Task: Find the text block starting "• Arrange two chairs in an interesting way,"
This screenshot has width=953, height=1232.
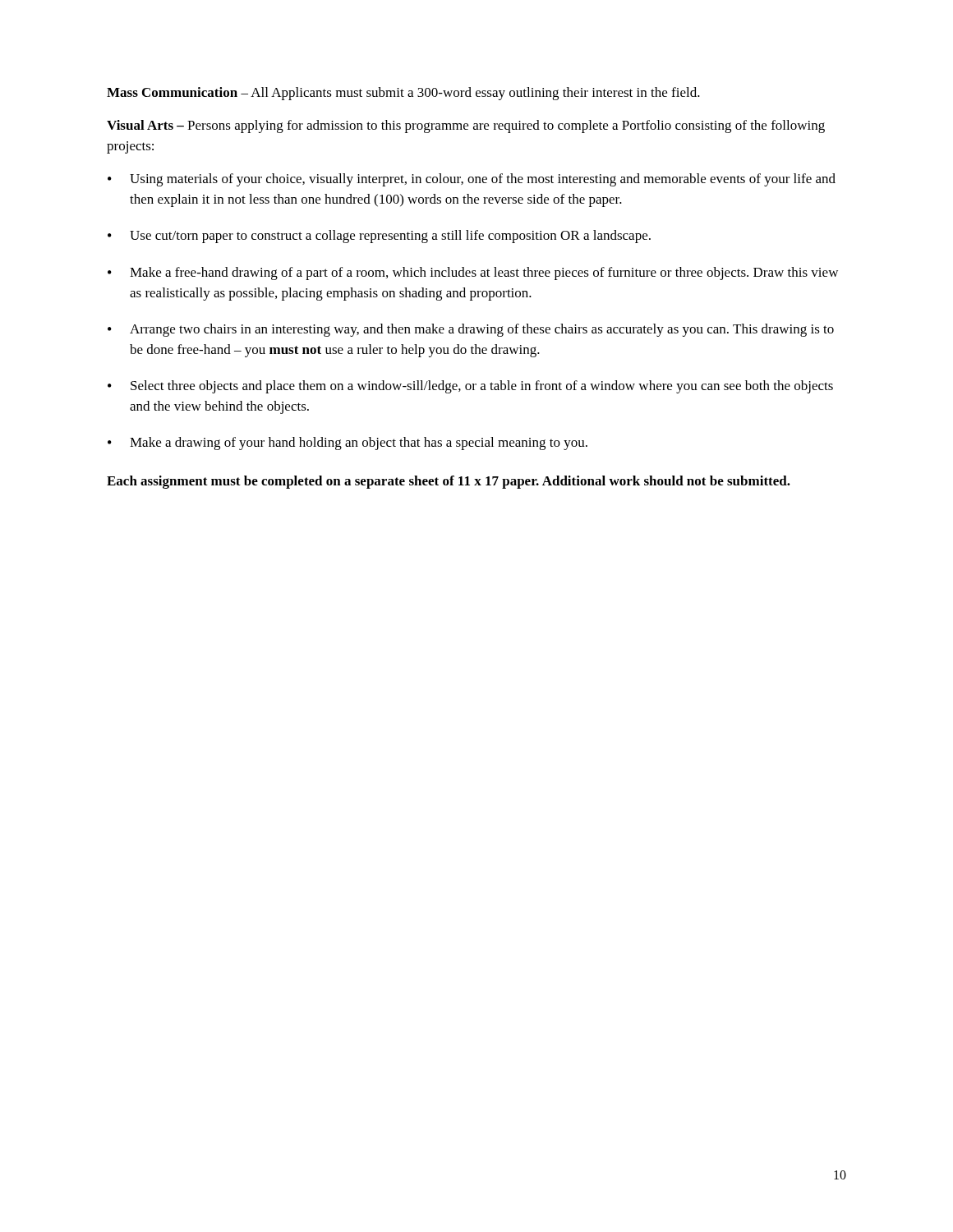Action: [476, 339]
